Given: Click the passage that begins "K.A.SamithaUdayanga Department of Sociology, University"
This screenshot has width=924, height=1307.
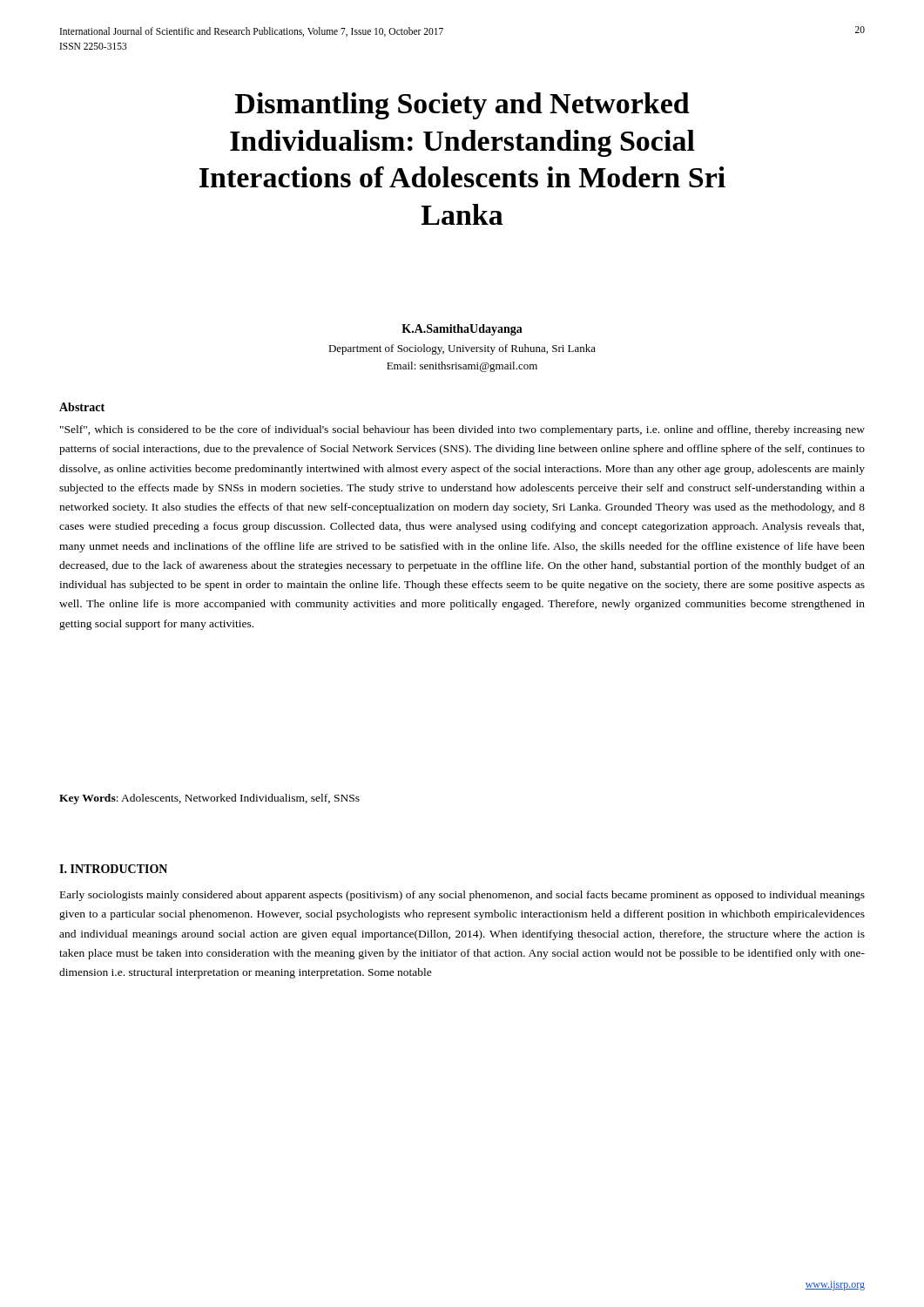Looking at the screenshot, I should tap(462, 348).
